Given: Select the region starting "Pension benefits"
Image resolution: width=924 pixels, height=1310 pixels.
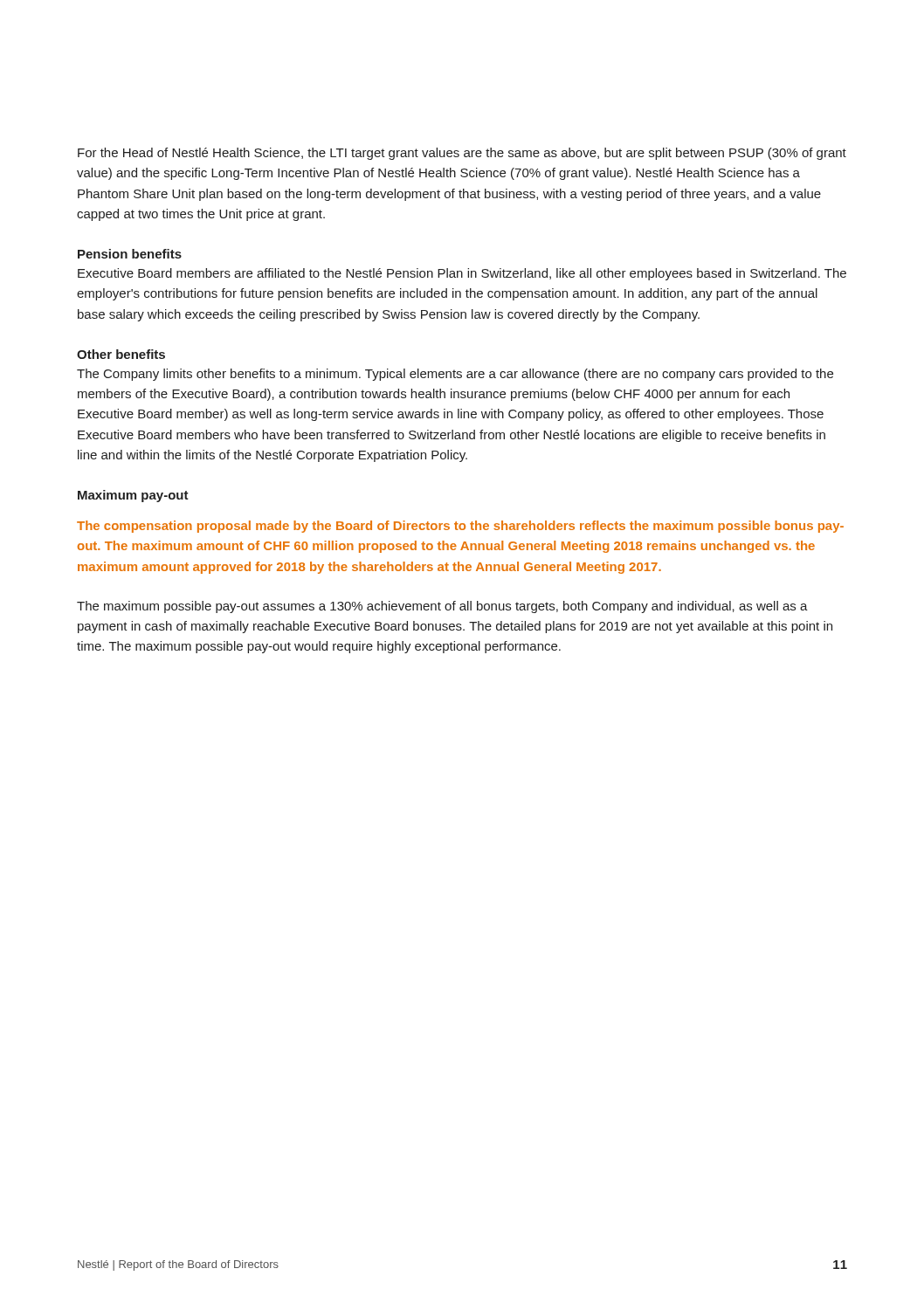Looking at the screenshot, I should pos(129,254).
